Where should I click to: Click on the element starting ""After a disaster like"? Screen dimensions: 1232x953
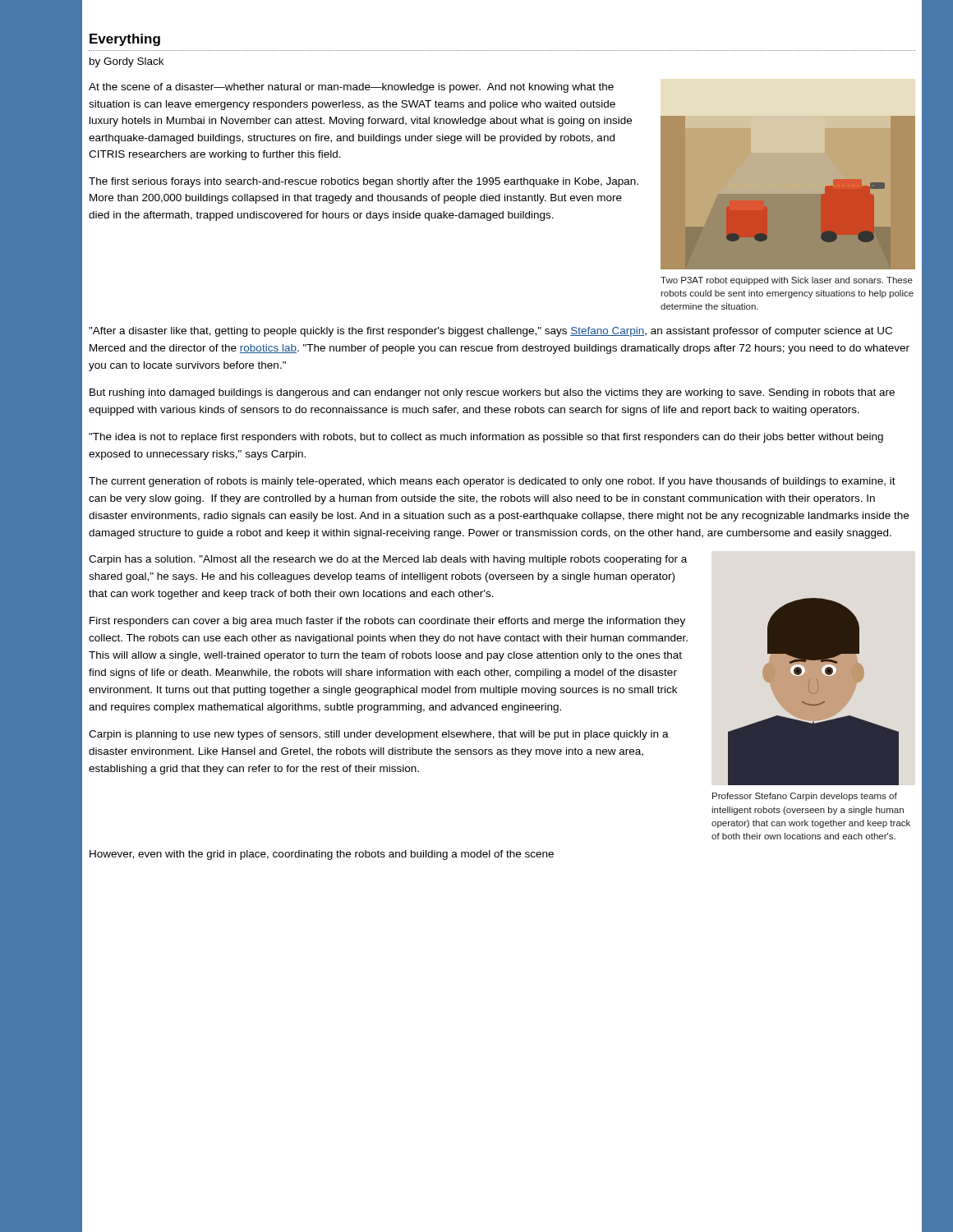(499, 348)
